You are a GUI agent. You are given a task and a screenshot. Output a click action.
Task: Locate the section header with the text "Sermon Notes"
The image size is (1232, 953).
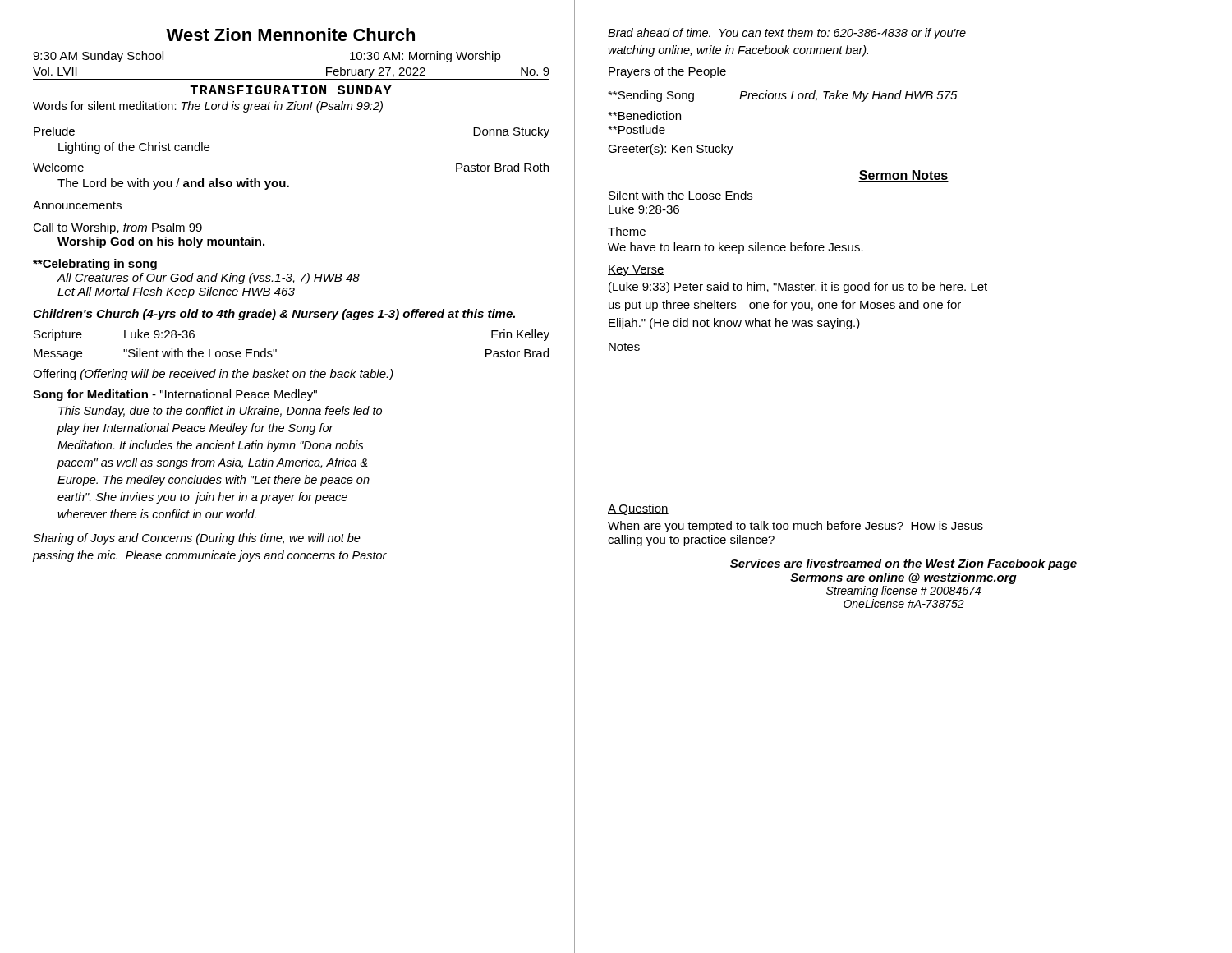[903, 175]
